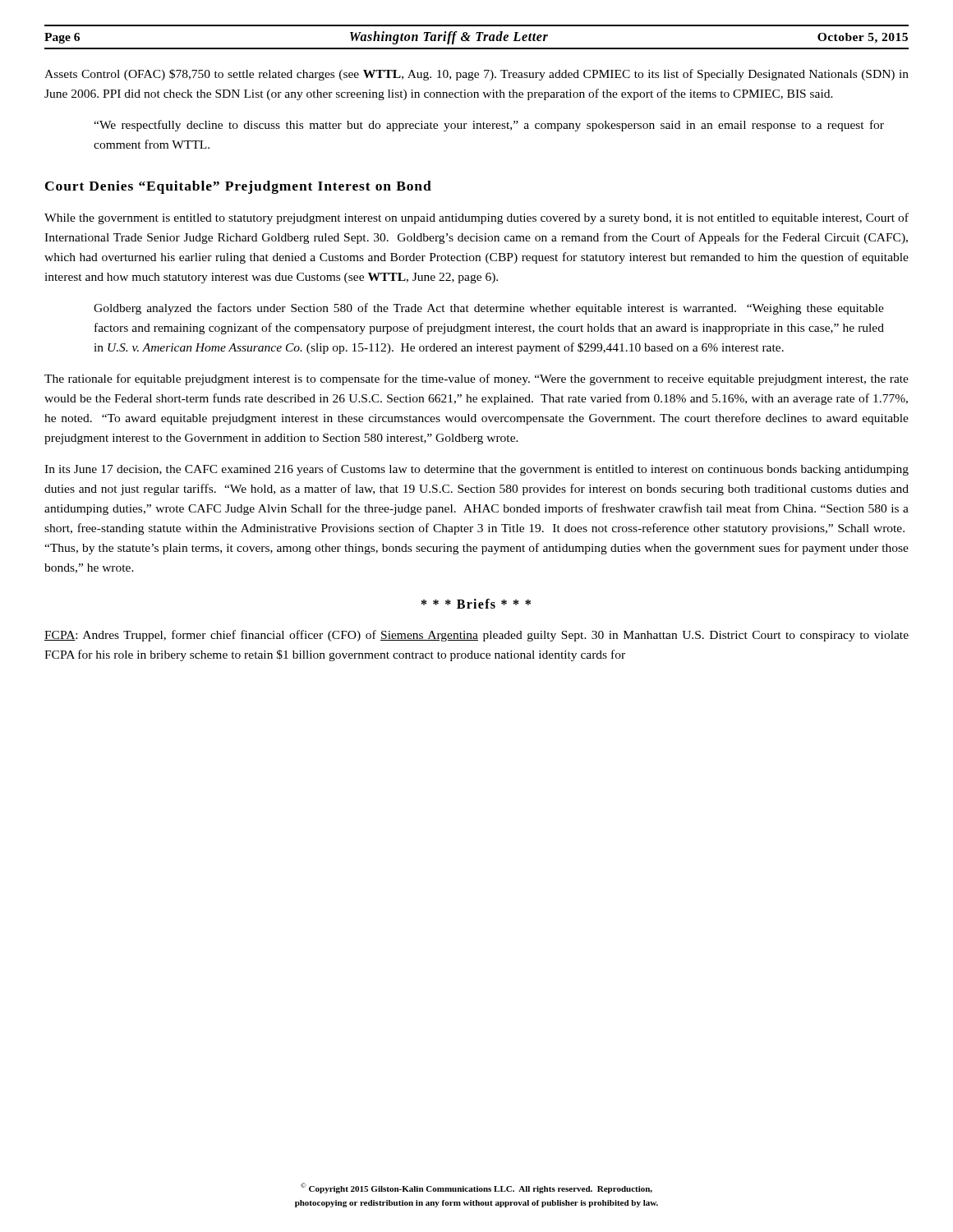The width and height of the screenshot is (953, 1232).
Task: Navigate to the text block starting "While the government is entitled"
Action: tap(476, 247)
